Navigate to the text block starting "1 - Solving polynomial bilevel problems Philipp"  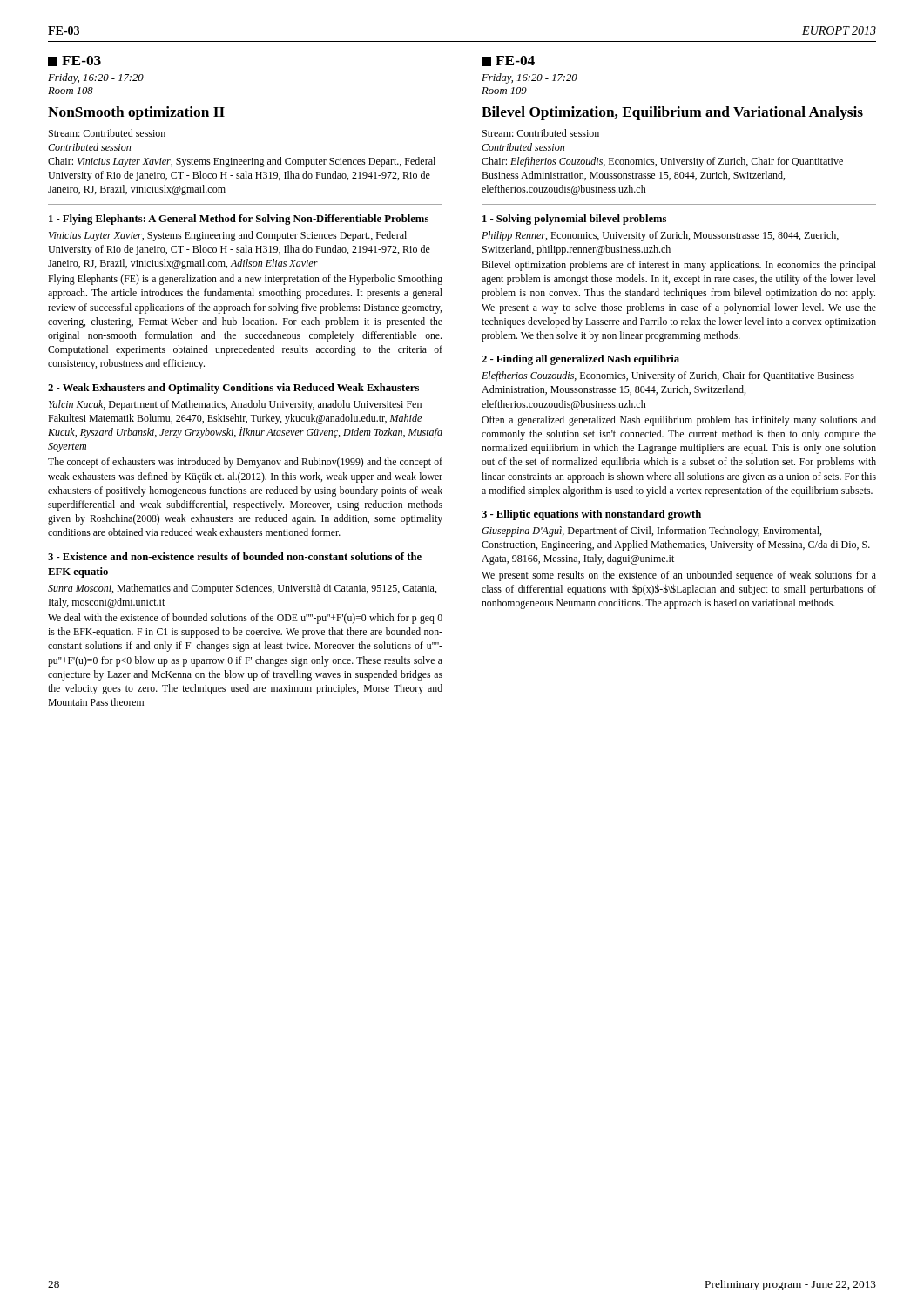click(x=679, y=277)
